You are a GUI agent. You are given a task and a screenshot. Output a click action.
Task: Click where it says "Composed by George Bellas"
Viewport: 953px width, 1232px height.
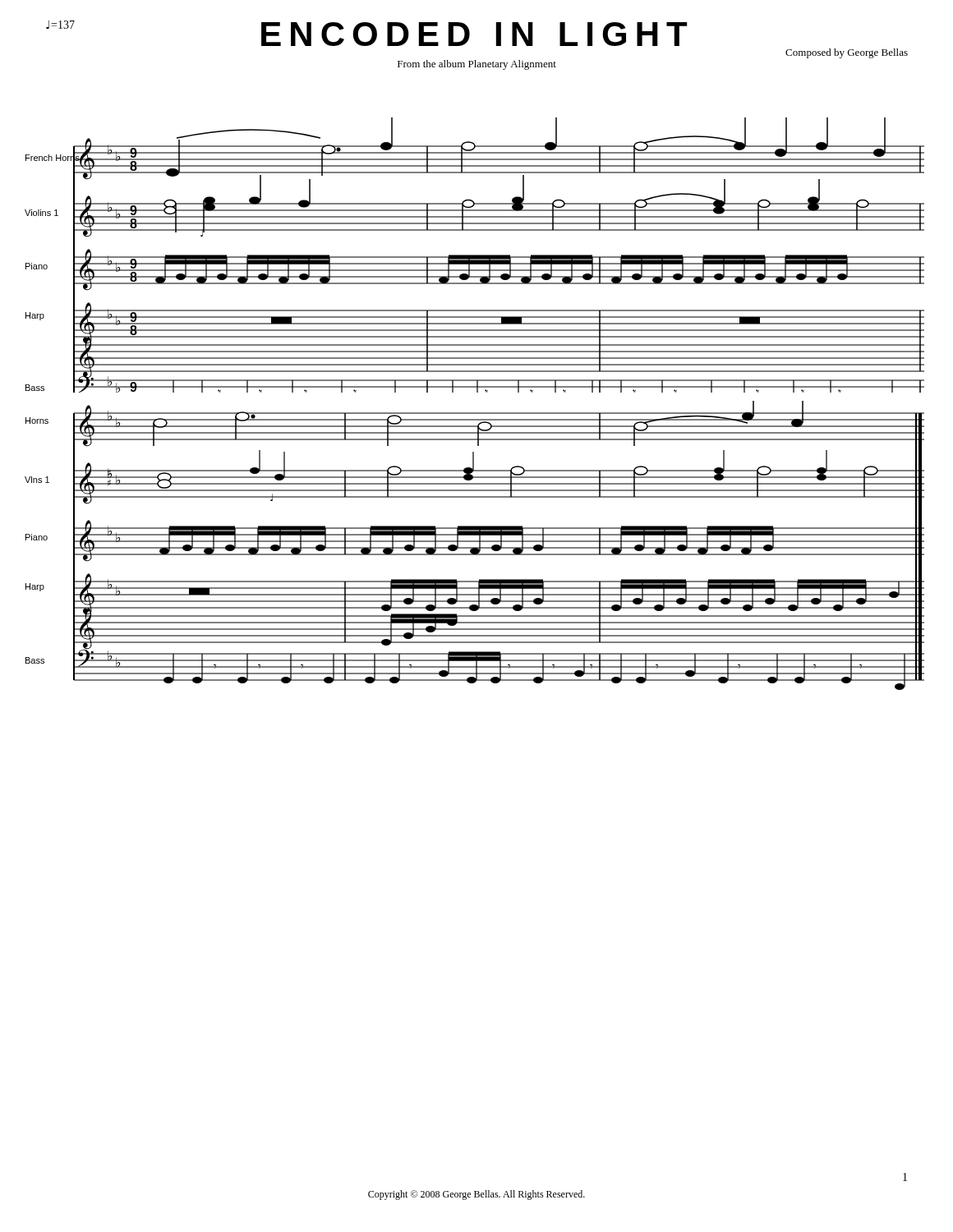click(847, 52)
